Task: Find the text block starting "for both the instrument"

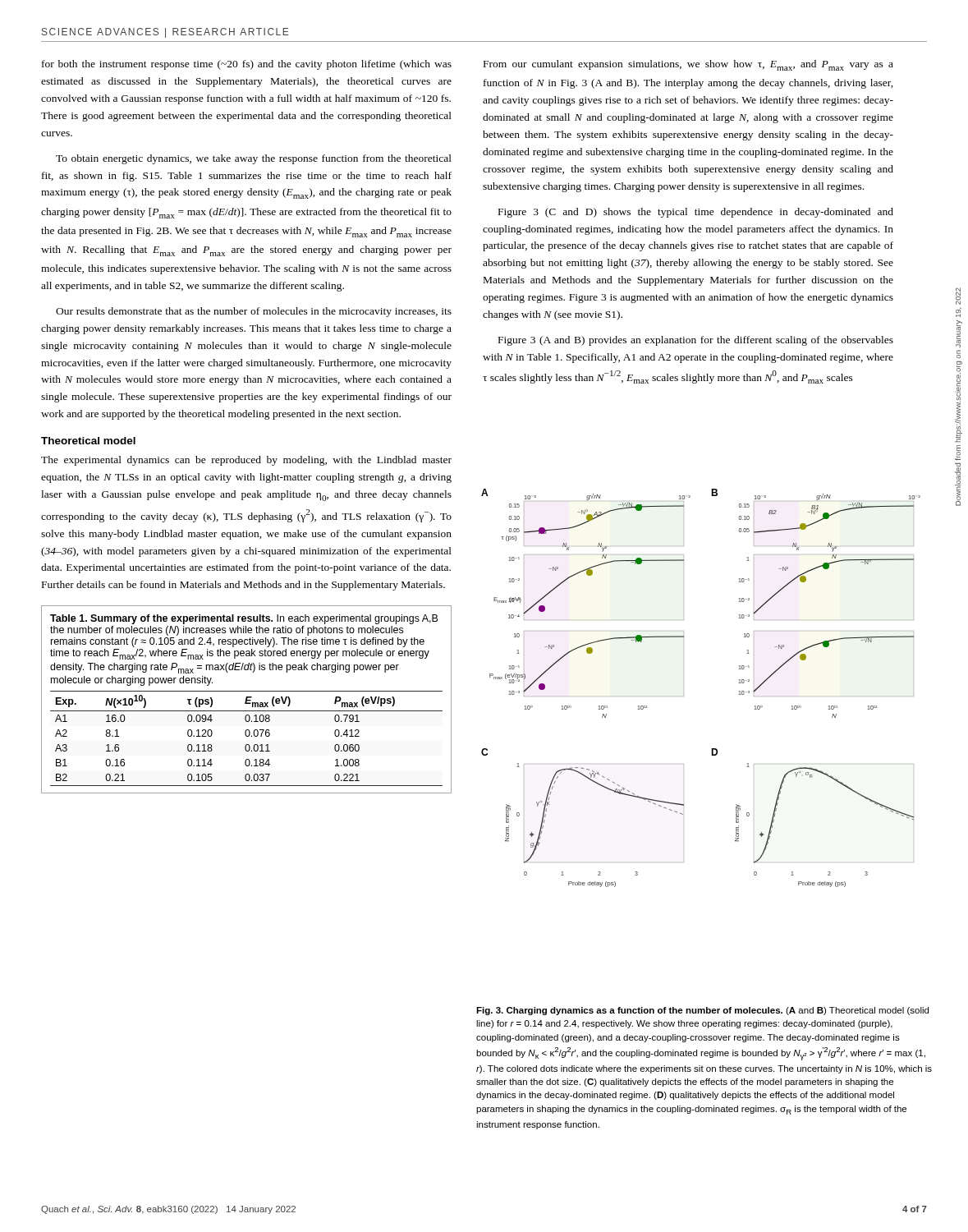Action: click(246, 240)
